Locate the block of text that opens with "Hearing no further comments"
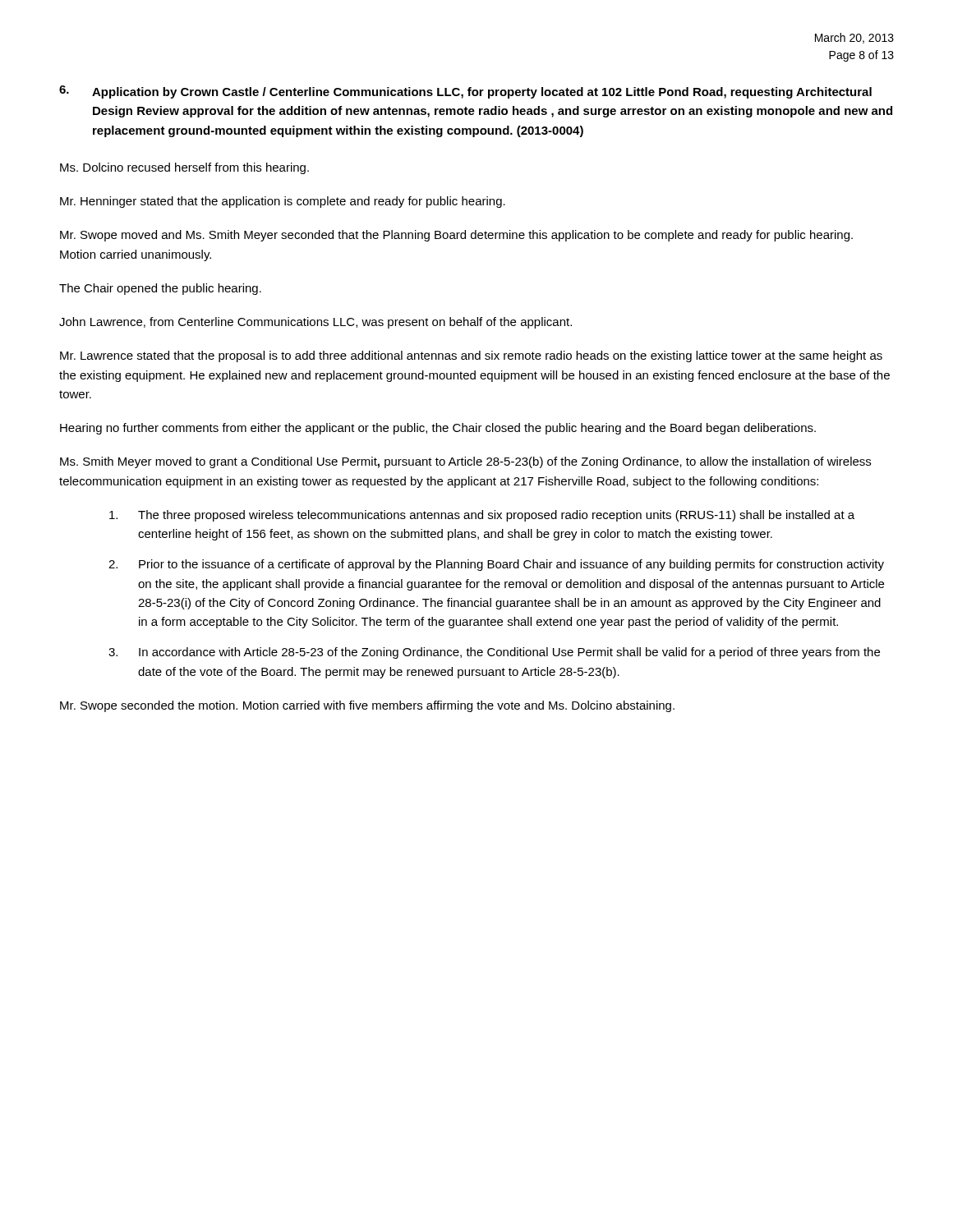 [x=438, y=428]
